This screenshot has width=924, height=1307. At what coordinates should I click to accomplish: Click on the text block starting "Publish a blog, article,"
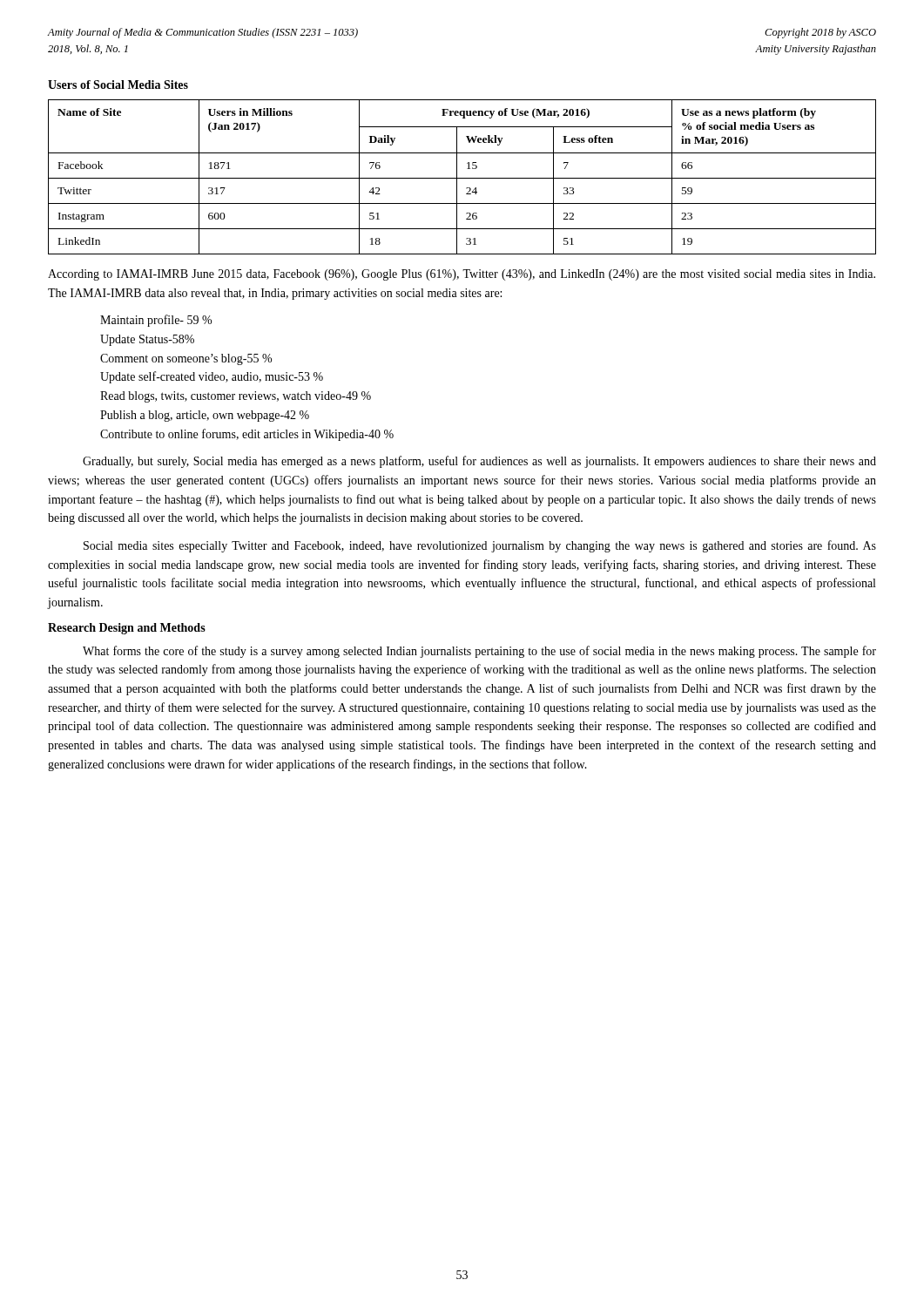click(205, 415)
